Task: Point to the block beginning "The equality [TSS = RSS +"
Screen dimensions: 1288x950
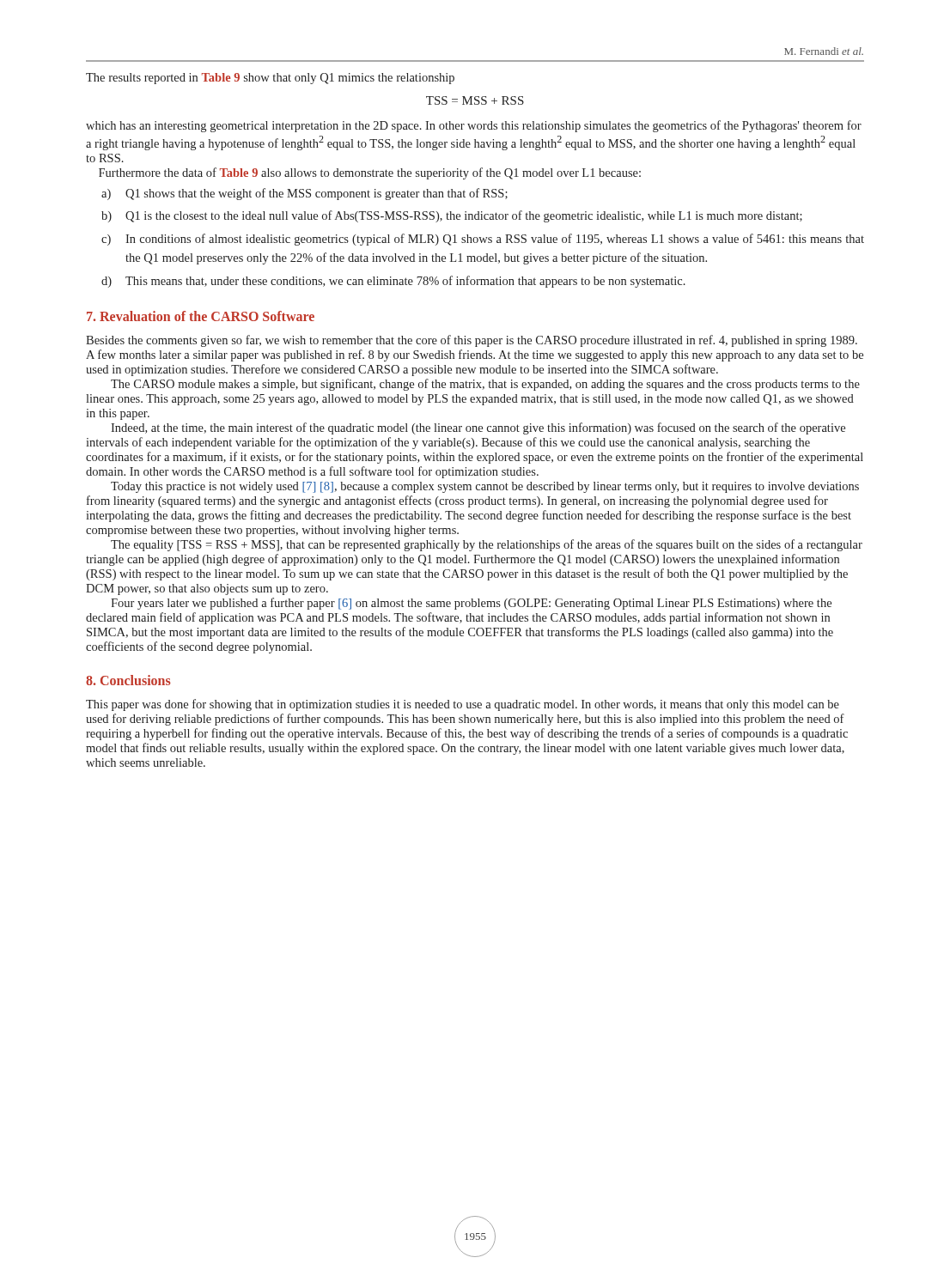Action: pyautogui.click(x=474, y=566)
